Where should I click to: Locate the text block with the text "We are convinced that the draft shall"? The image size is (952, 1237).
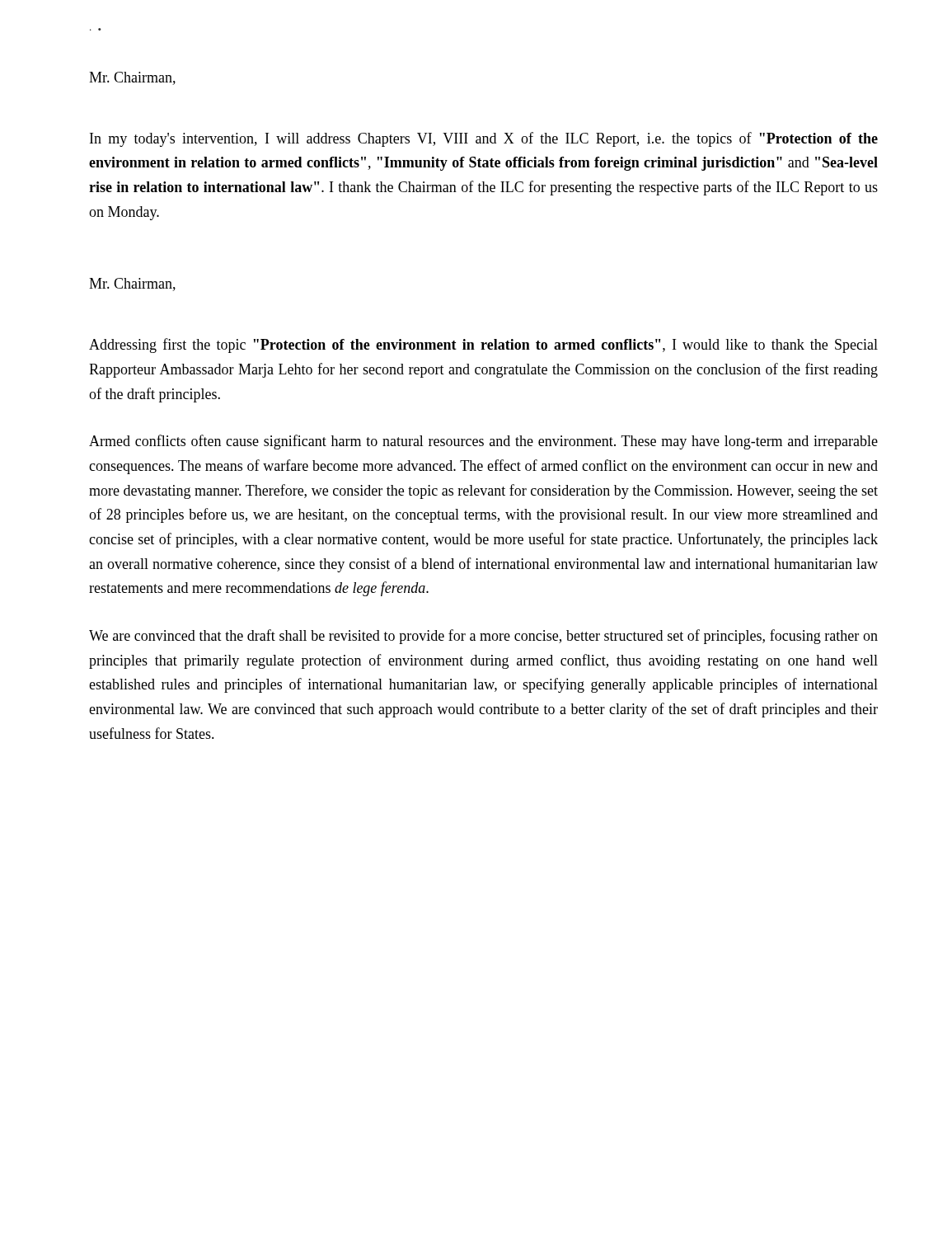[x=483, y=685]
